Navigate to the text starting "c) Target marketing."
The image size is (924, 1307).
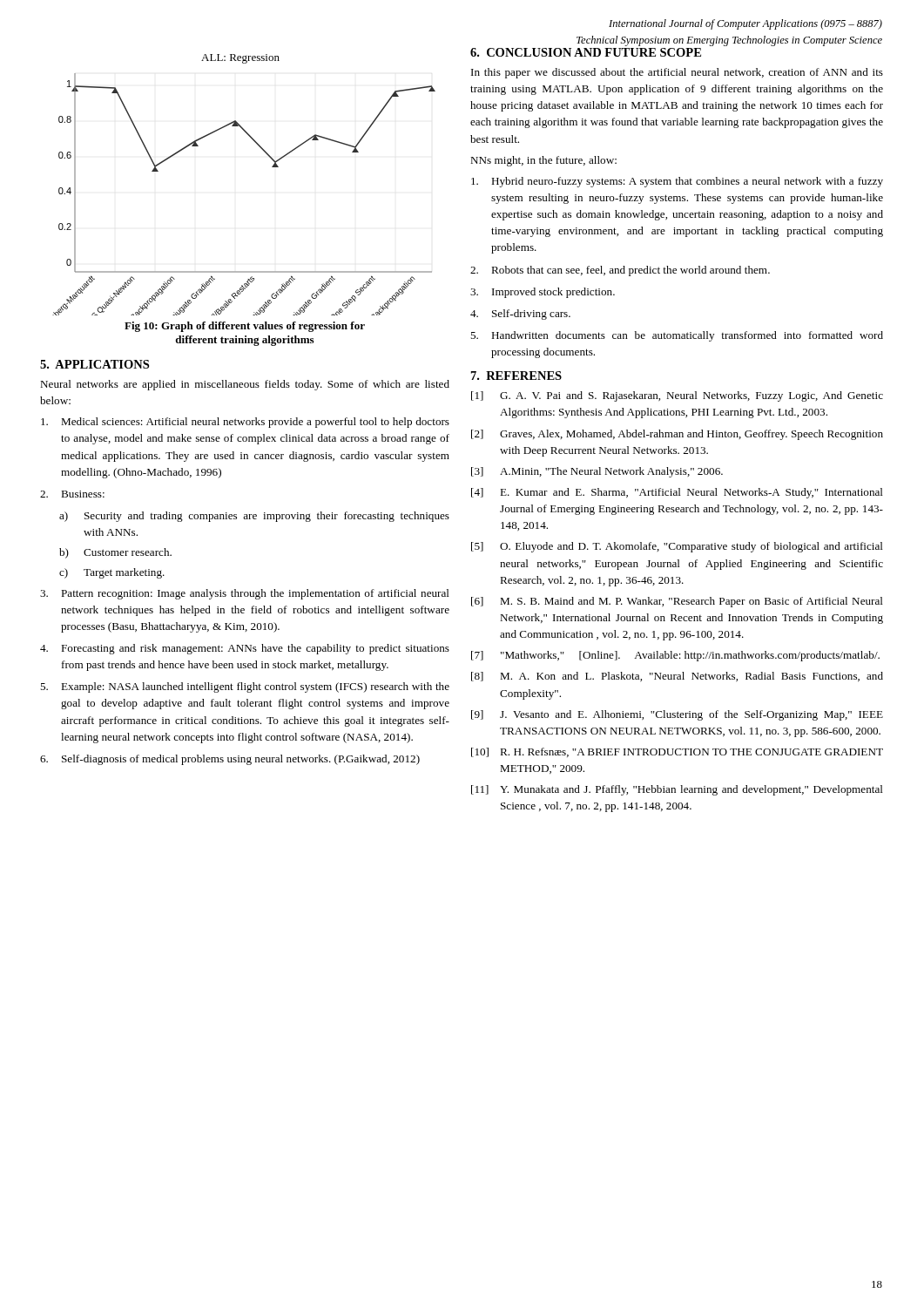click(112, 572)
